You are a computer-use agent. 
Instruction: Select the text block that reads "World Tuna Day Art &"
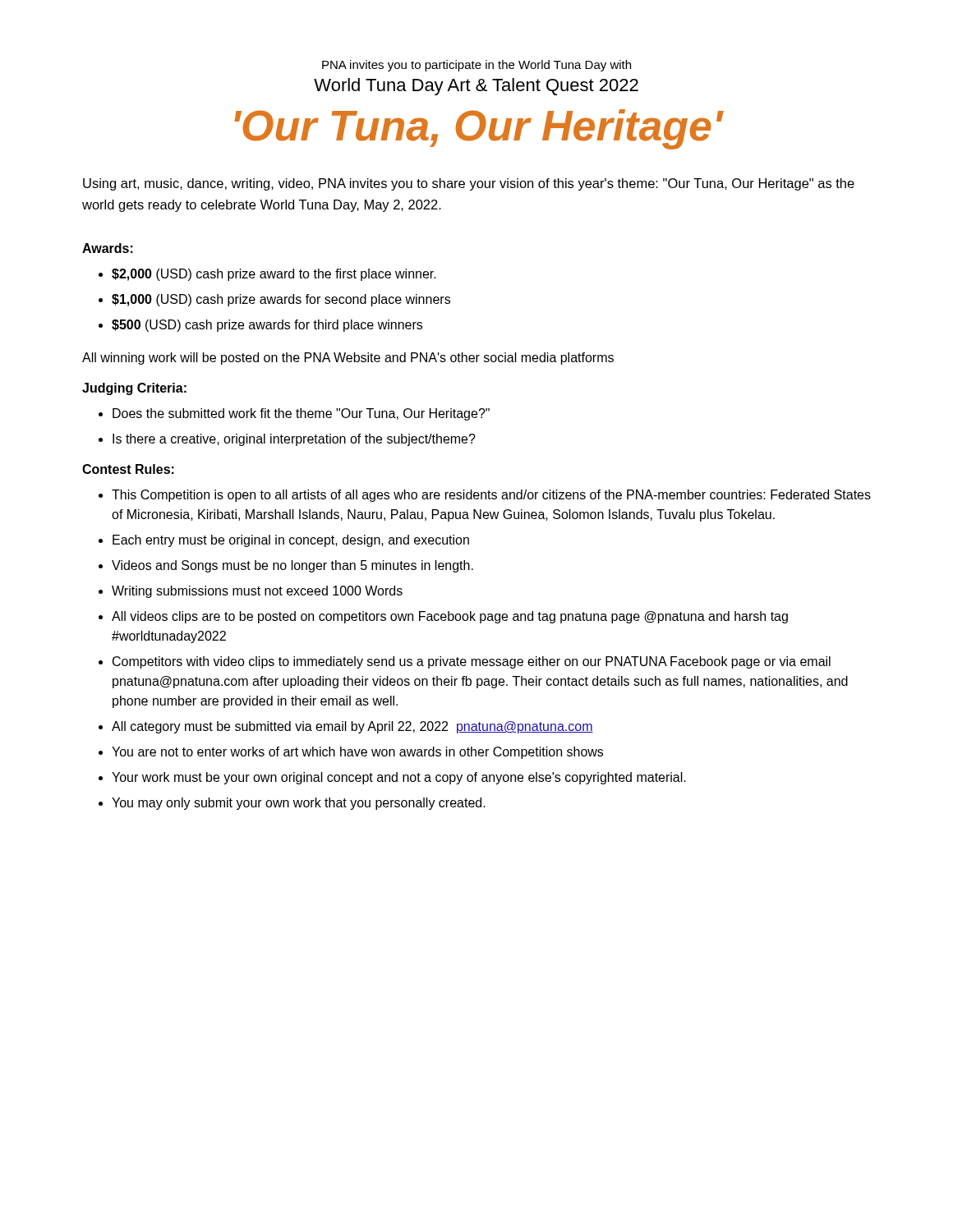[x=476, y=85]
